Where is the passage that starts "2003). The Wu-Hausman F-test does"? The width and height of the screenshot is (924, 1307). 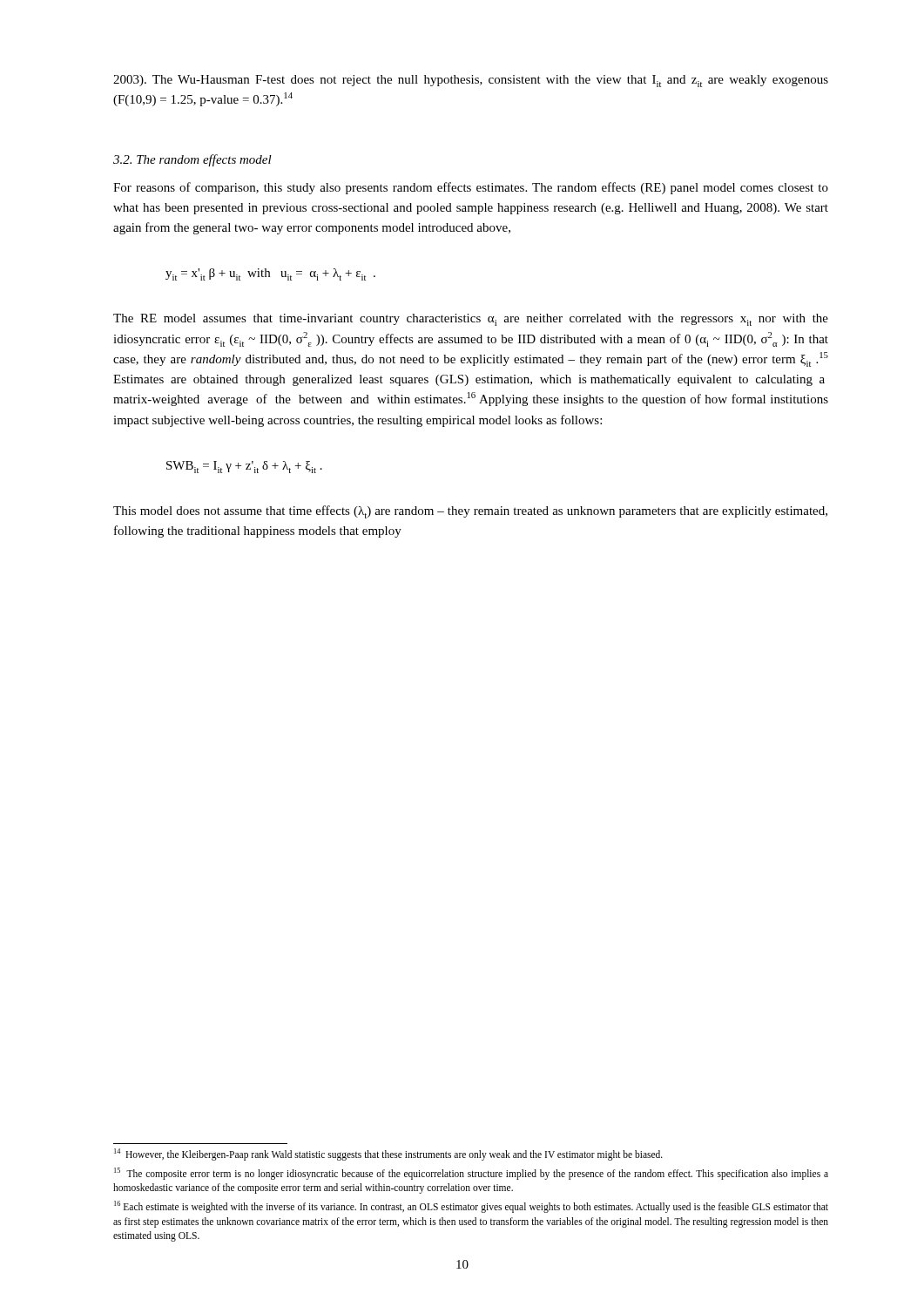(471, 89)
